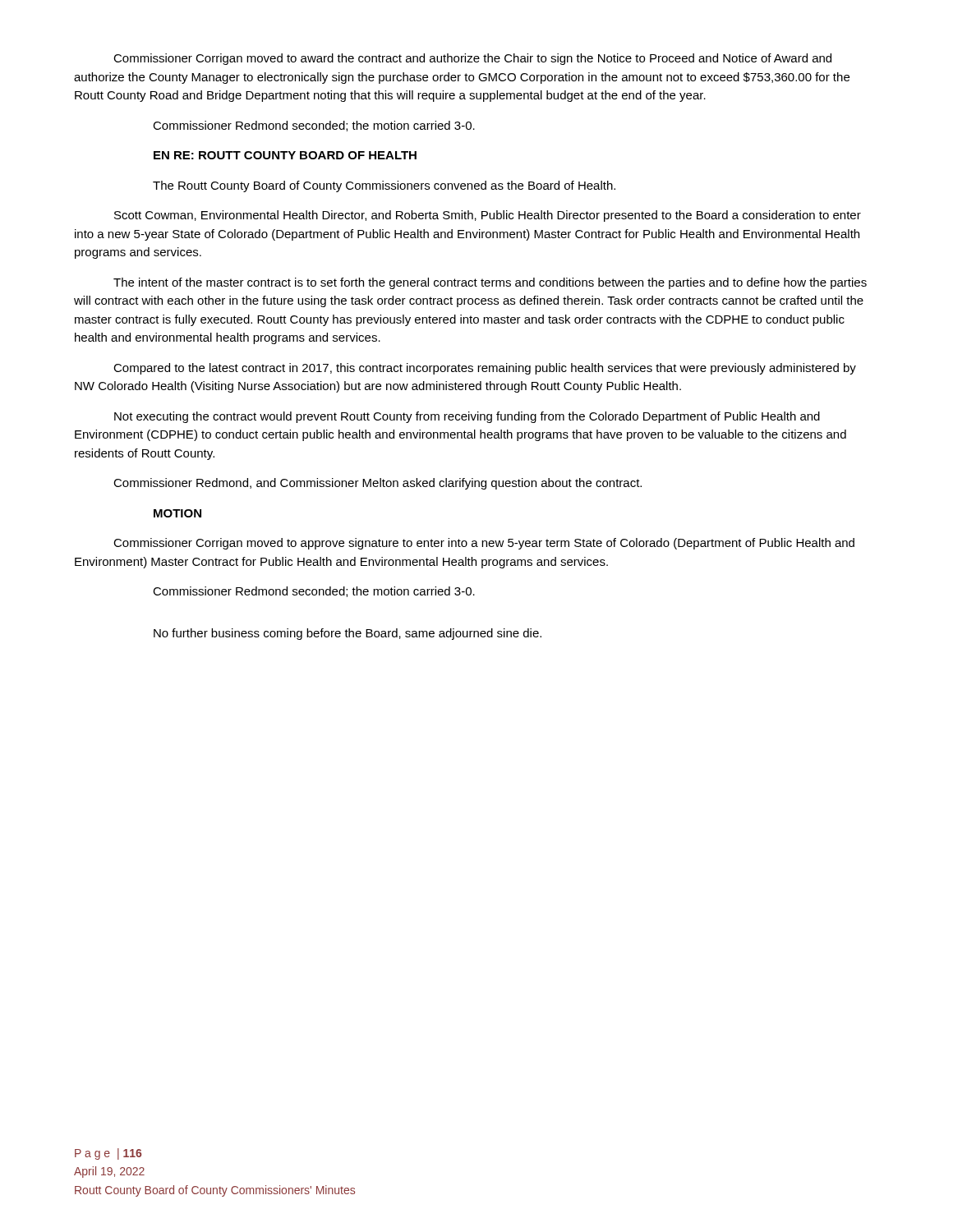
Task: Find the block on this page that starts "Compared to the"
Action: click(x=465, y=376)
